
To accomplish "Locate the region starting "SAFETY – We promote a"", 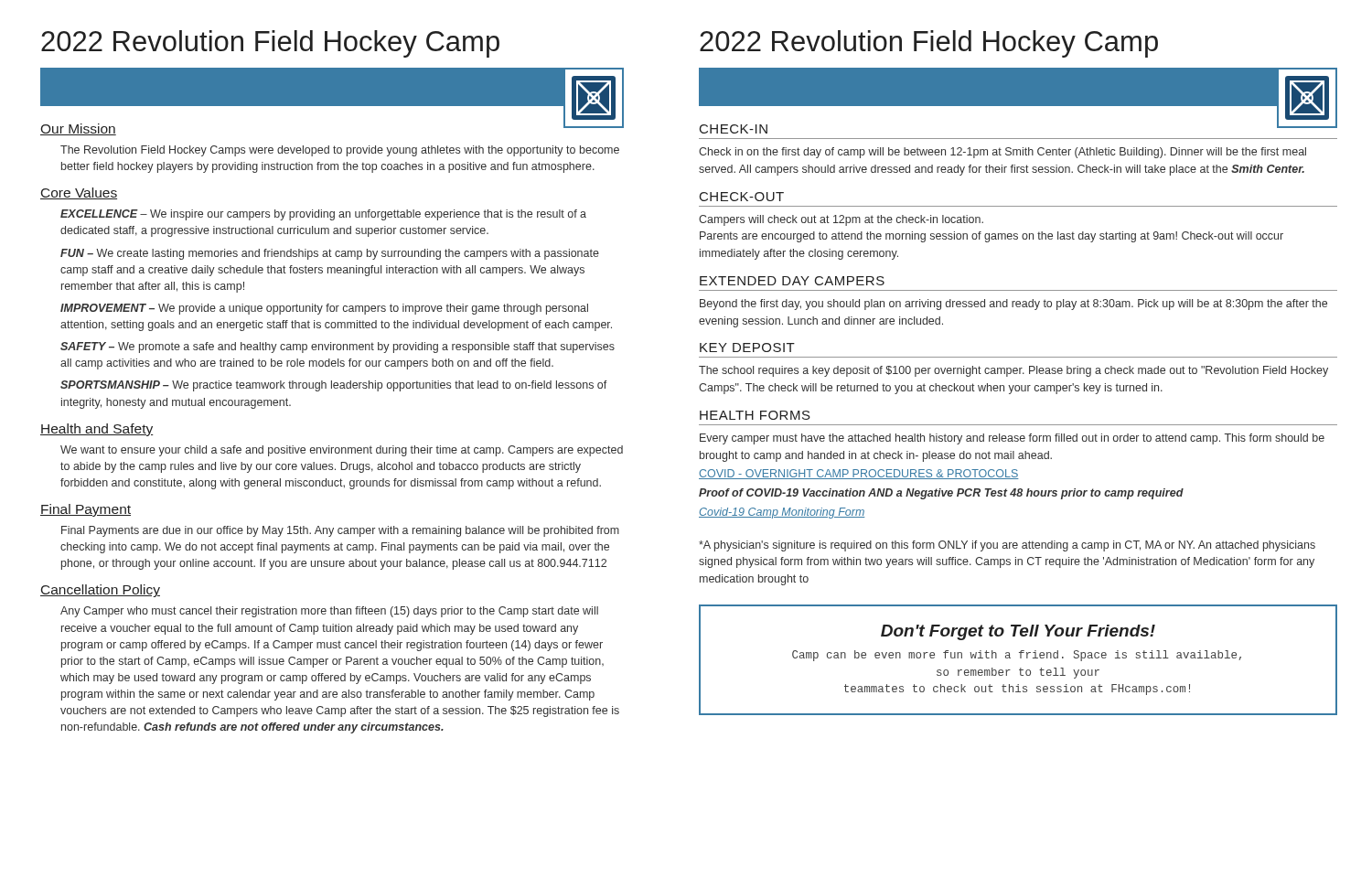I will click(x=337, y=355).
